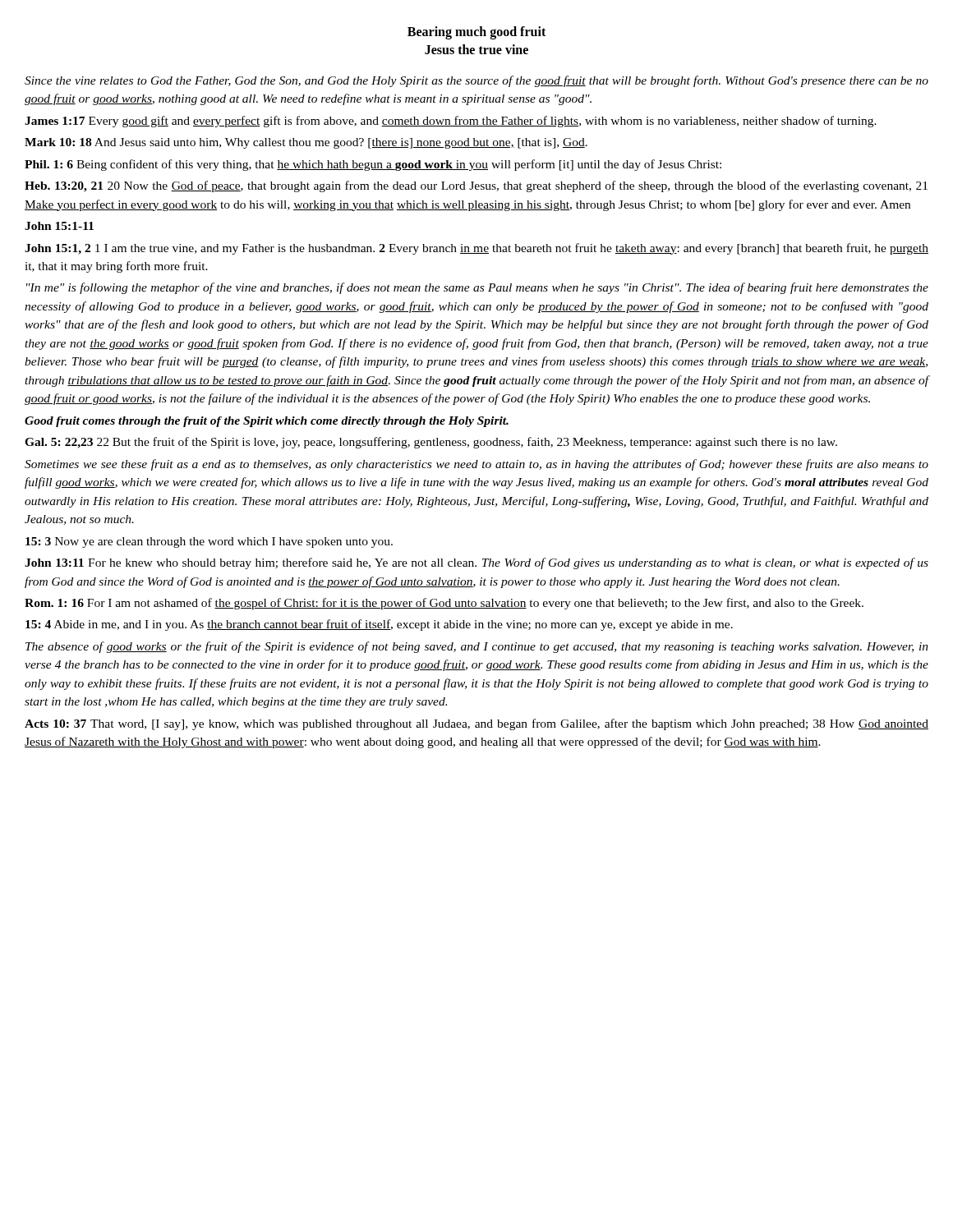953x1232 pixels.
Task: Select the text block starting "John 13:11 For he knew who"
Action: [476, 572]
